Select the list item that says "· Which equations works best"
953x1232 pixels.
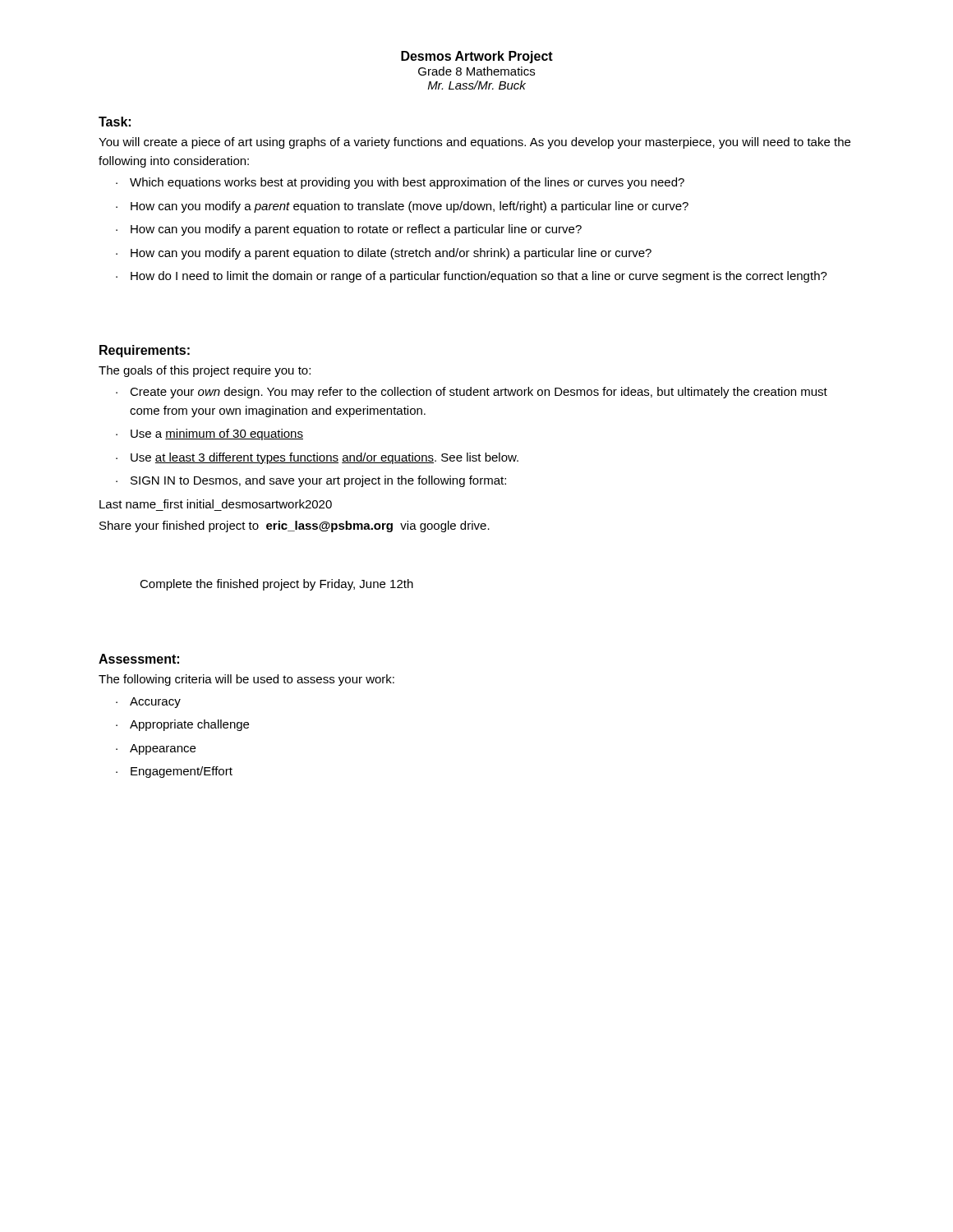click(476, 183)
